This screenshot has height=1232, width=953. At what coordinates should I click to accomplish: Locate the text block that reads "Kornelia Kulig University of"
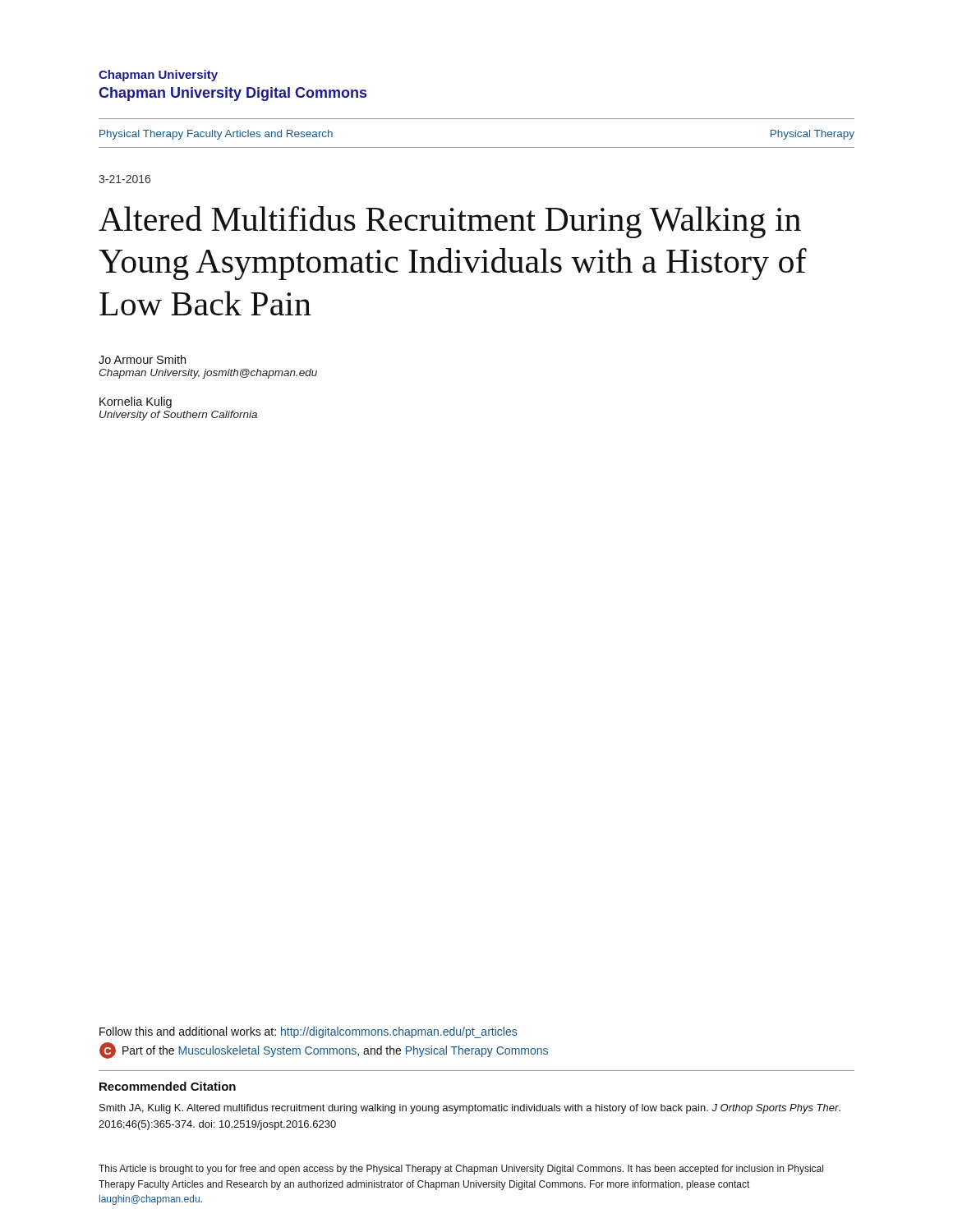(x=136, y=402)
